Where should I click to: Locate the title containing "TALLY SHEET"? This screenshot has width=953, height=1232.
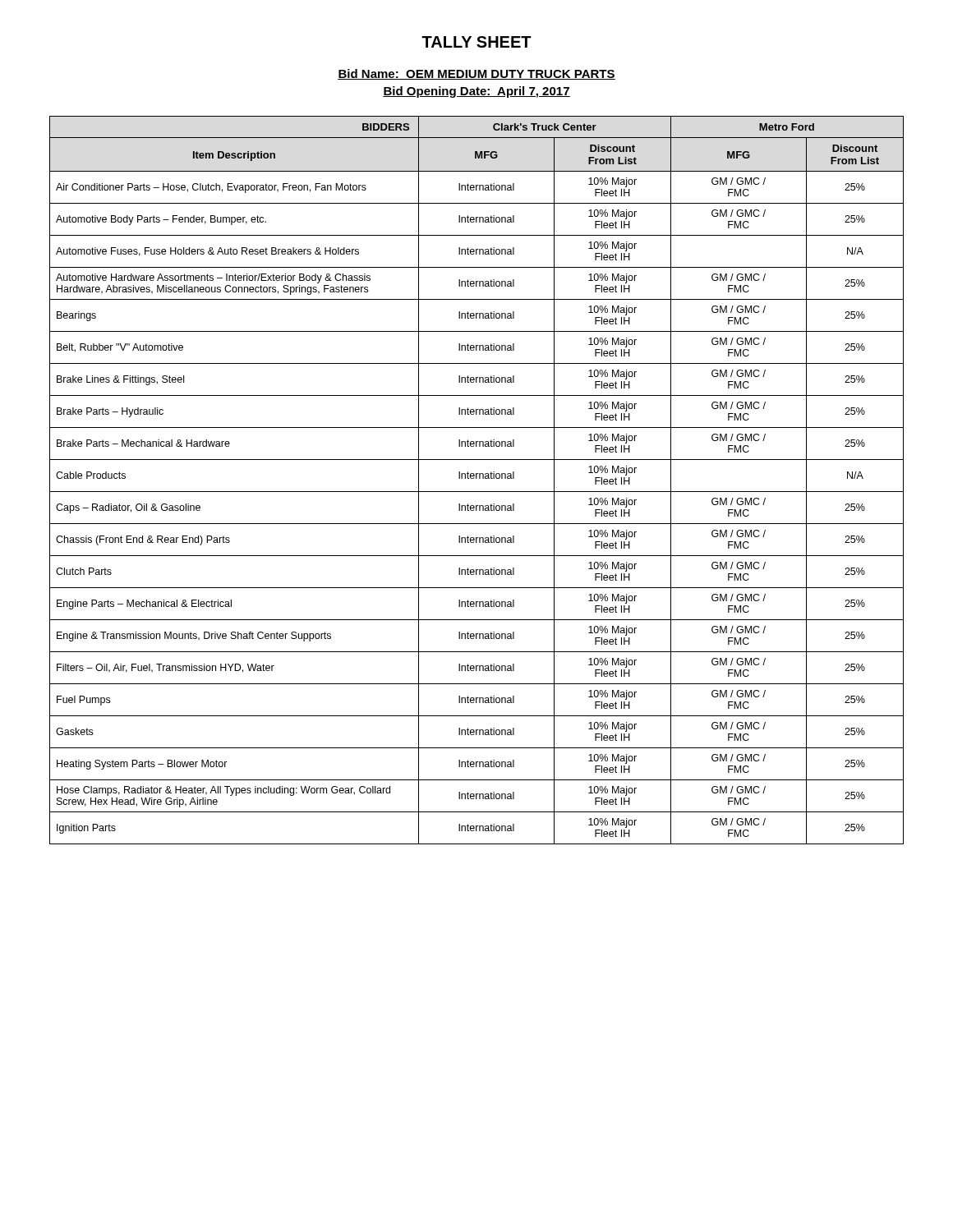pos(476,42)
